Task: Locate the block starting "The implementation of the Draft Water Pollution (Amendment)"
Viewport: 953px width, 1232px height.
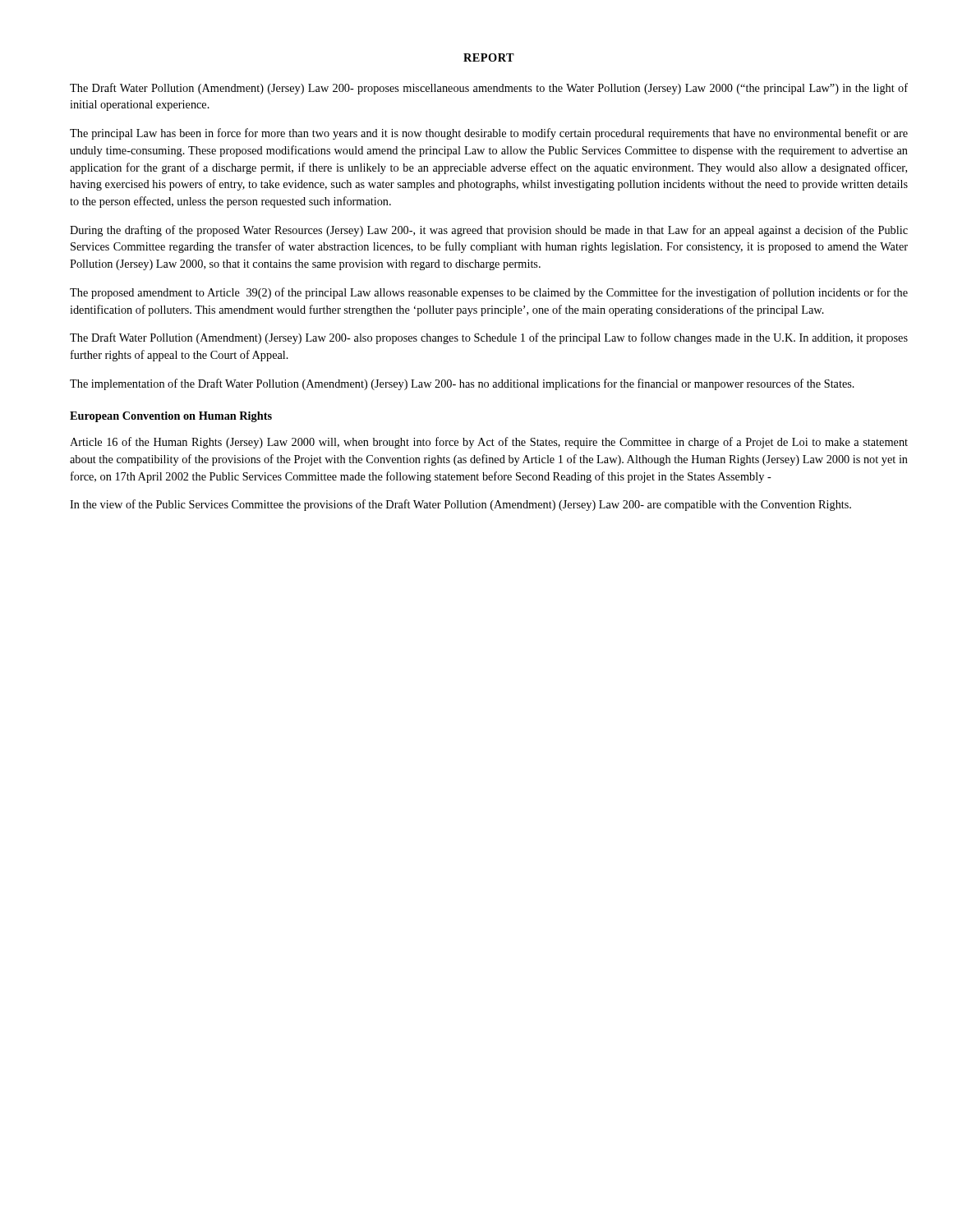Action: pyautogui.click(x=462, y=383)
